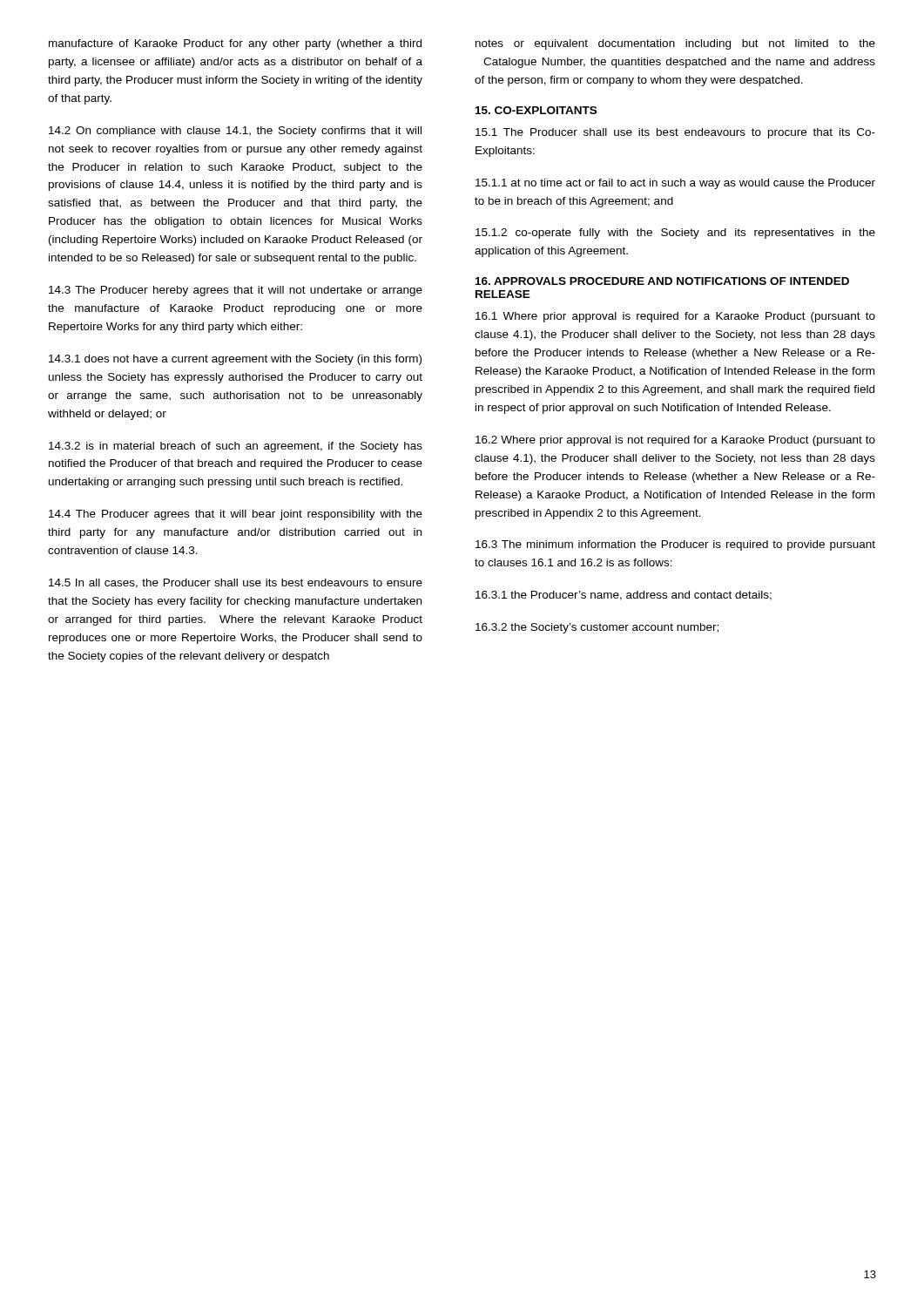The height and width of the screenshot is (1307, 924).
Task: Locate the block of text that opens with "2 On compliance with clause 14.1,"
Action: (235, 194)
